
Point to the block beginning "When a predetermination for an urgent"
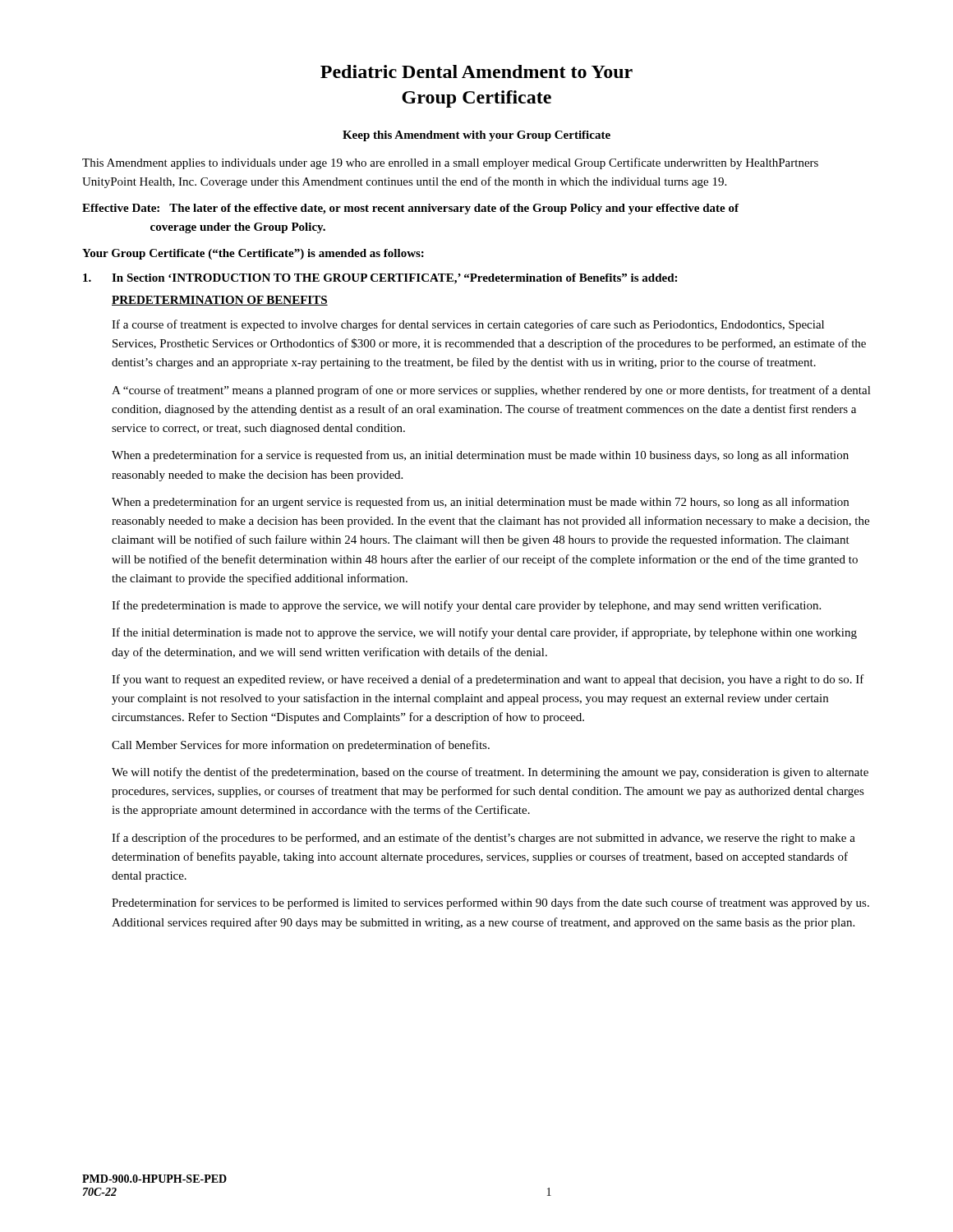tap(491, 540)
